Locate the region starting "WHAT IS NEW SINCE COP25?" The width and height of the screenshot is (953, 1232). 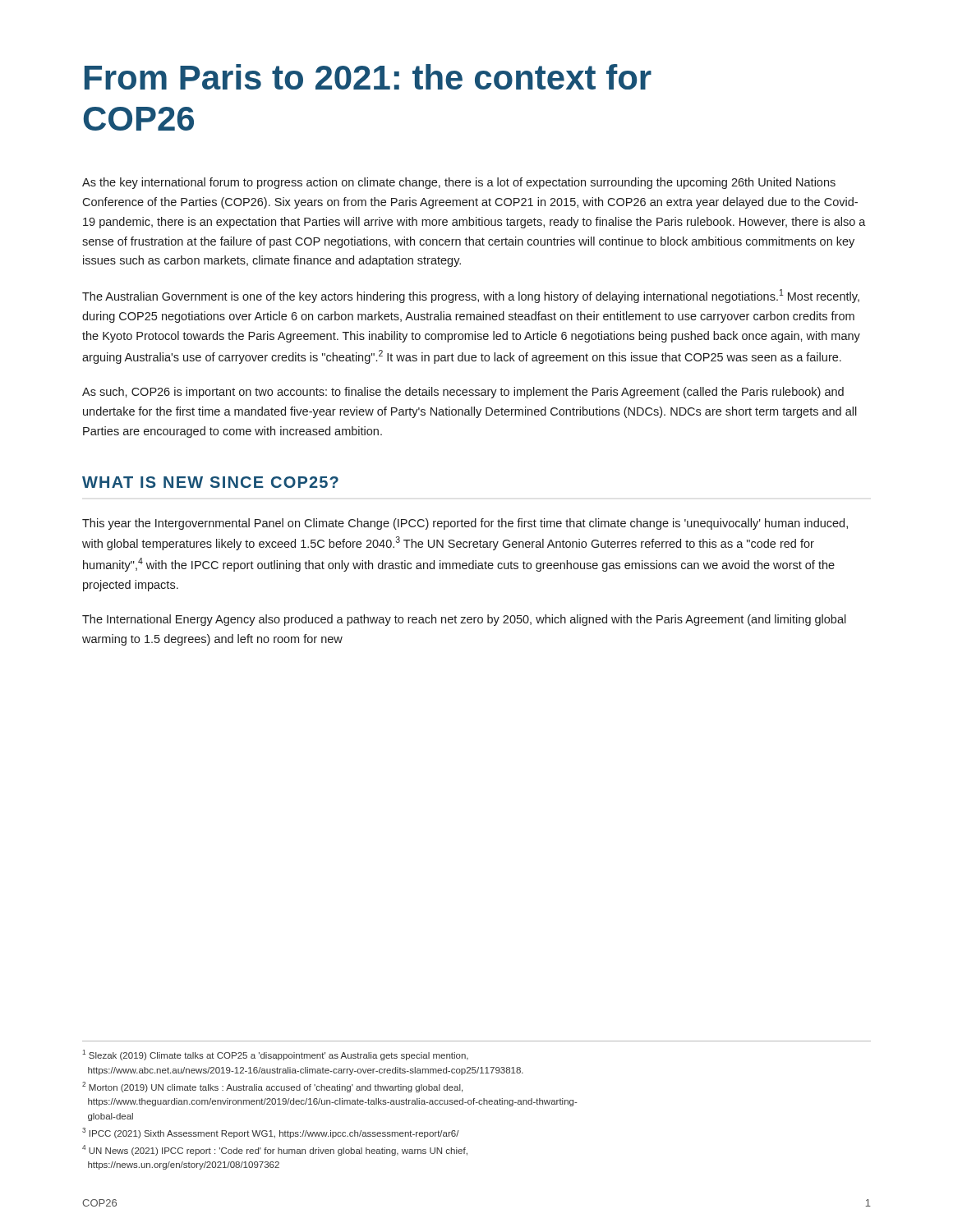[210, 482]
